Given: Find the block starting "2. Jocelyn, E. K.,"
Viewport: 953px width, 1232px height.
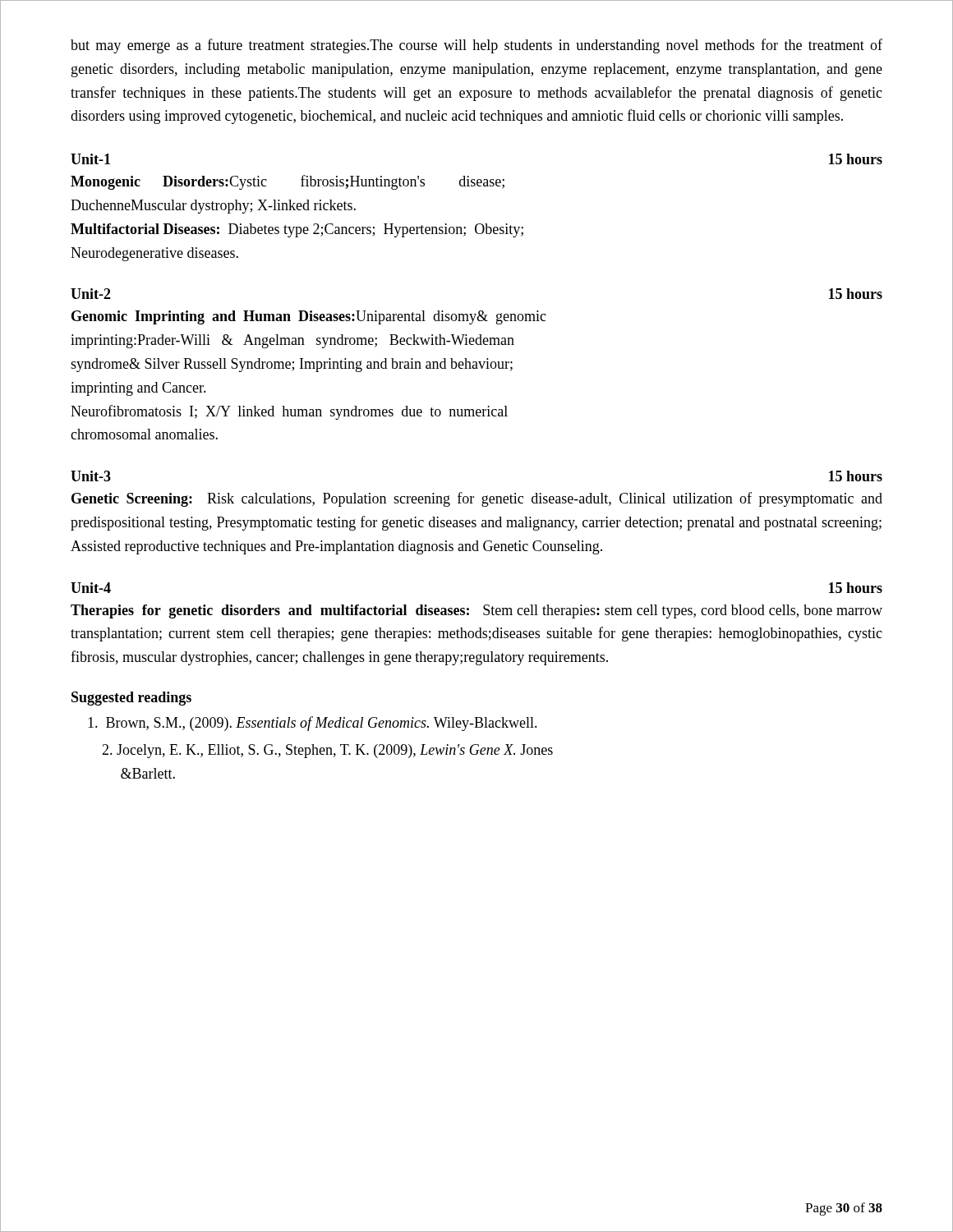Looking at the screenshot, I should point(327,761).
